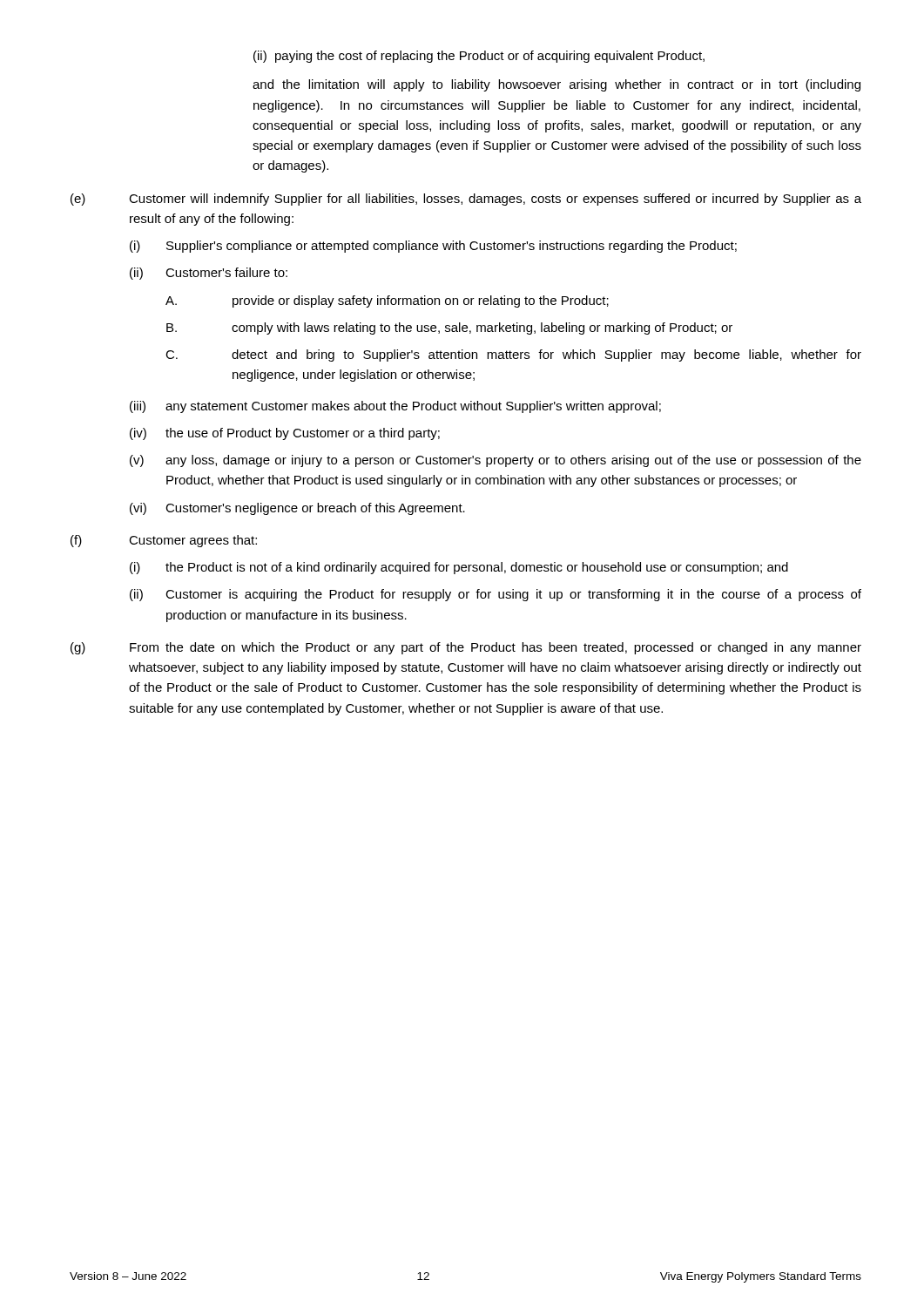Viewport: 924px width, 1307px height.
Task: Find the list item containing "(iii) any statement Customer makes about"
Action: [495, 405]
